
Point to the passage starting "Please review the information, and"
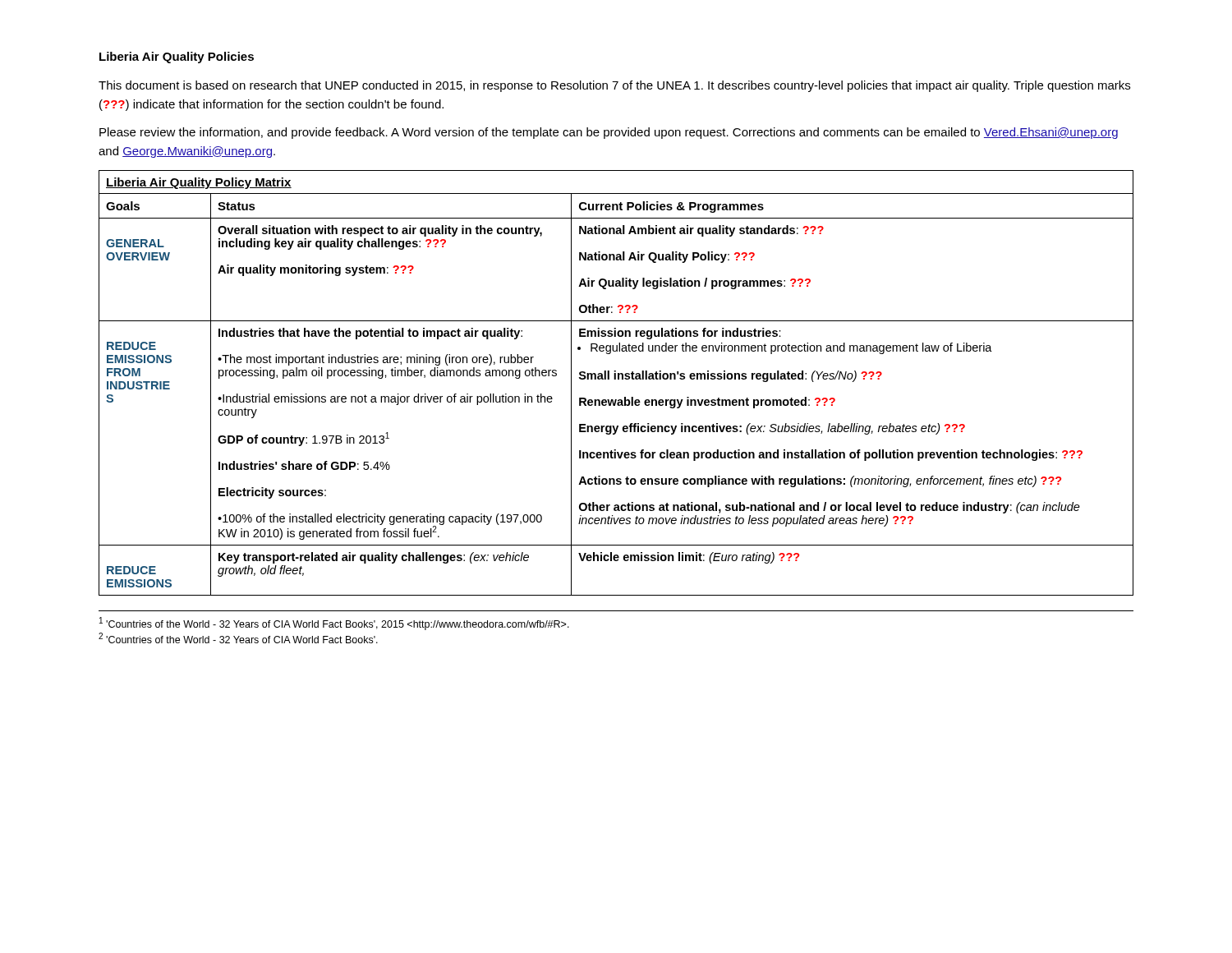pyautogui.click(x=608, y=141)
